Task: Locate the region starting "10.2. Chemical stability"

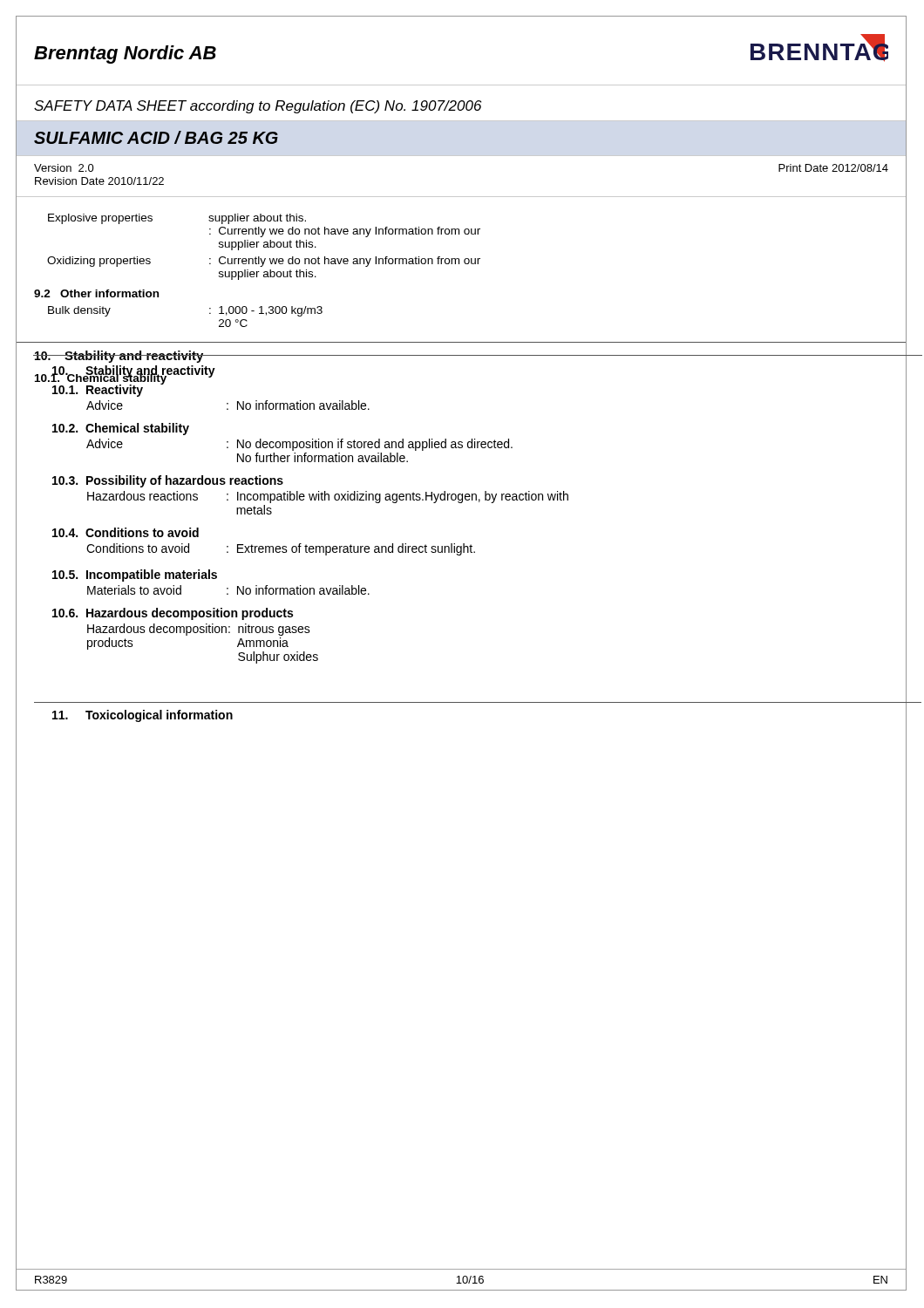Action: pos(120,428)
